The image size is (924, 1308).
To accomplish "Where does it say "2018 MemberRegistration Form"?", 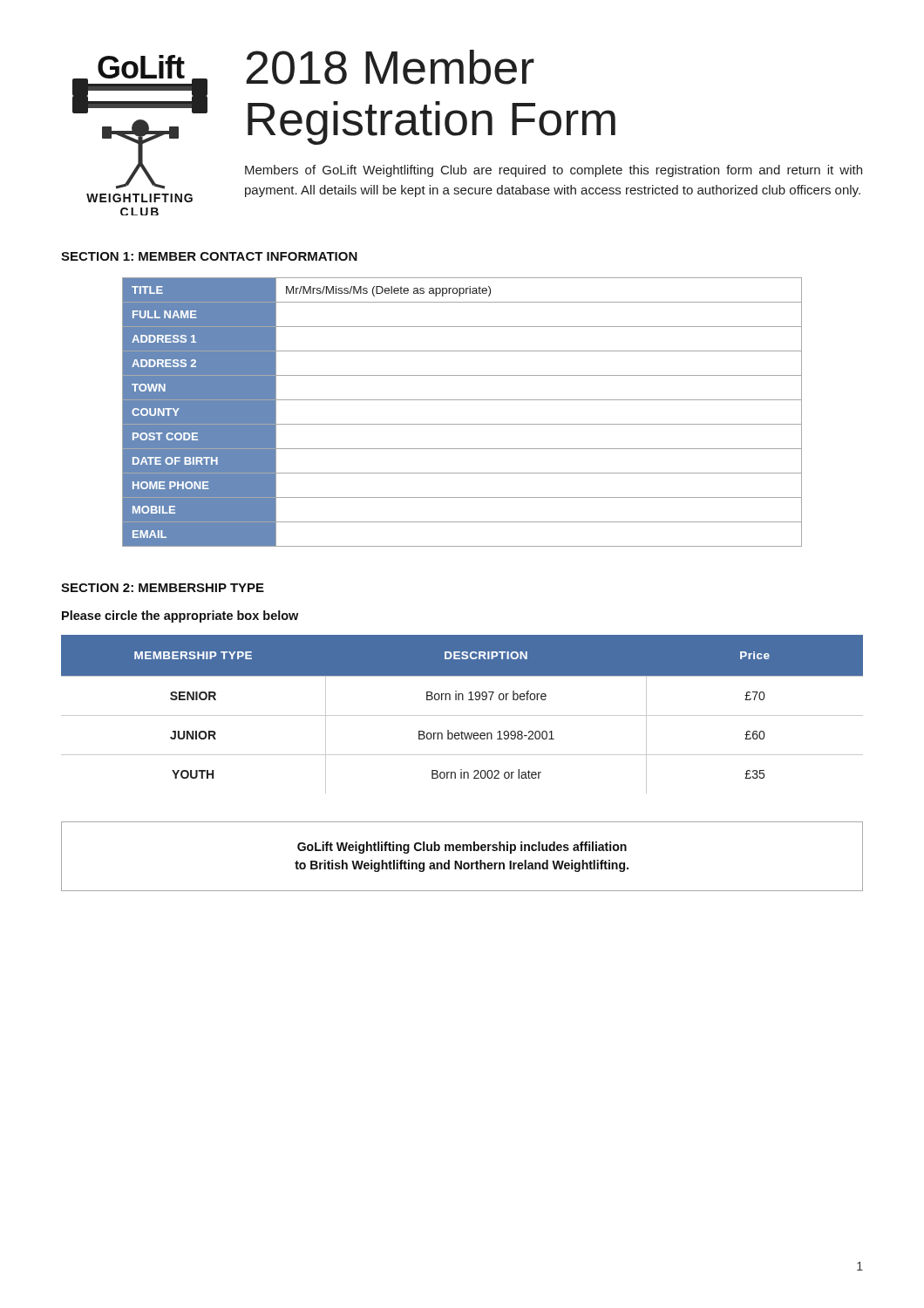I will click(x=554, y=94).
